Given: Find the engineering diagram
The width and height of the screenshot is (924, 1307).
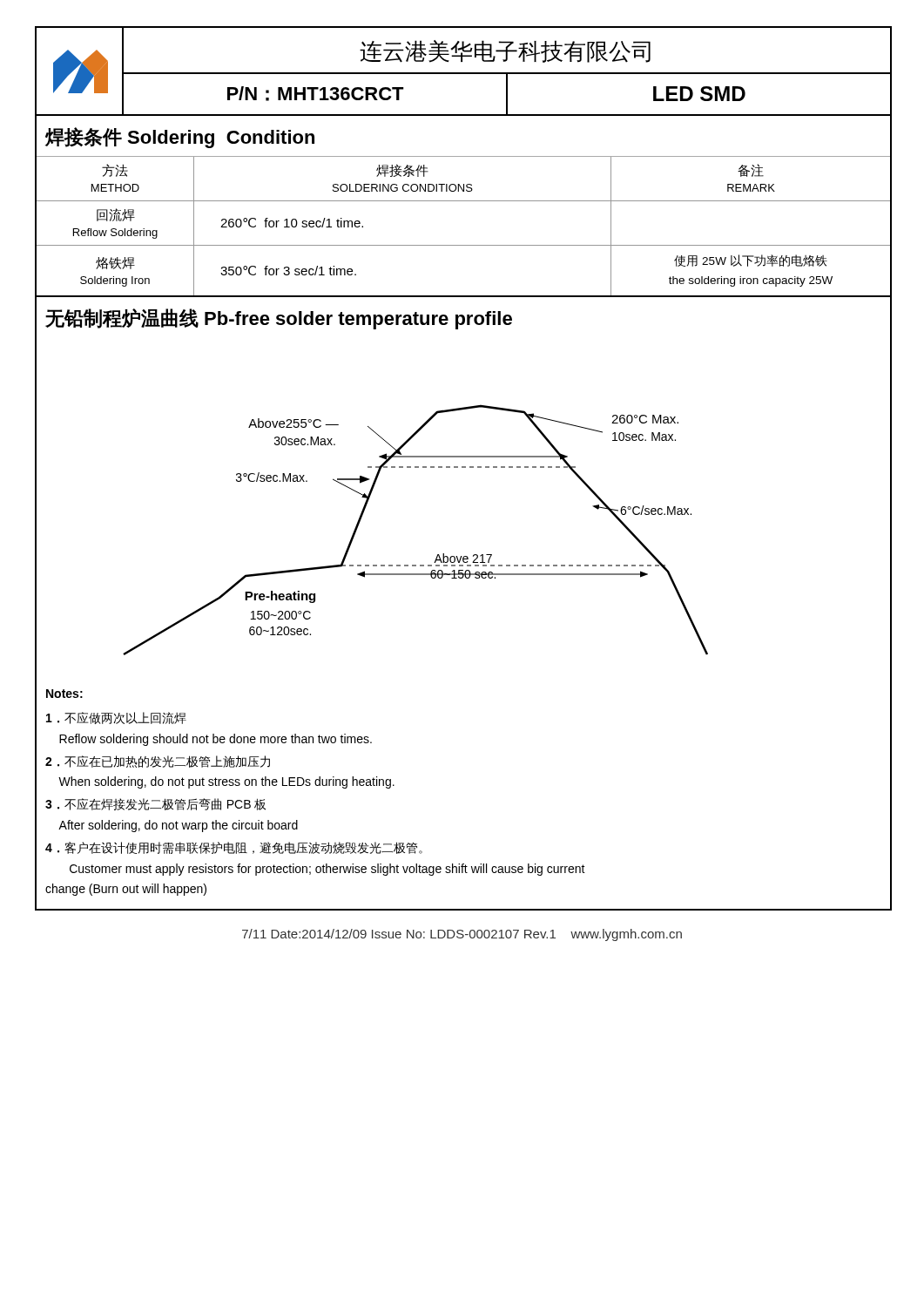Looking at the screenshot, I should [463, 506].
